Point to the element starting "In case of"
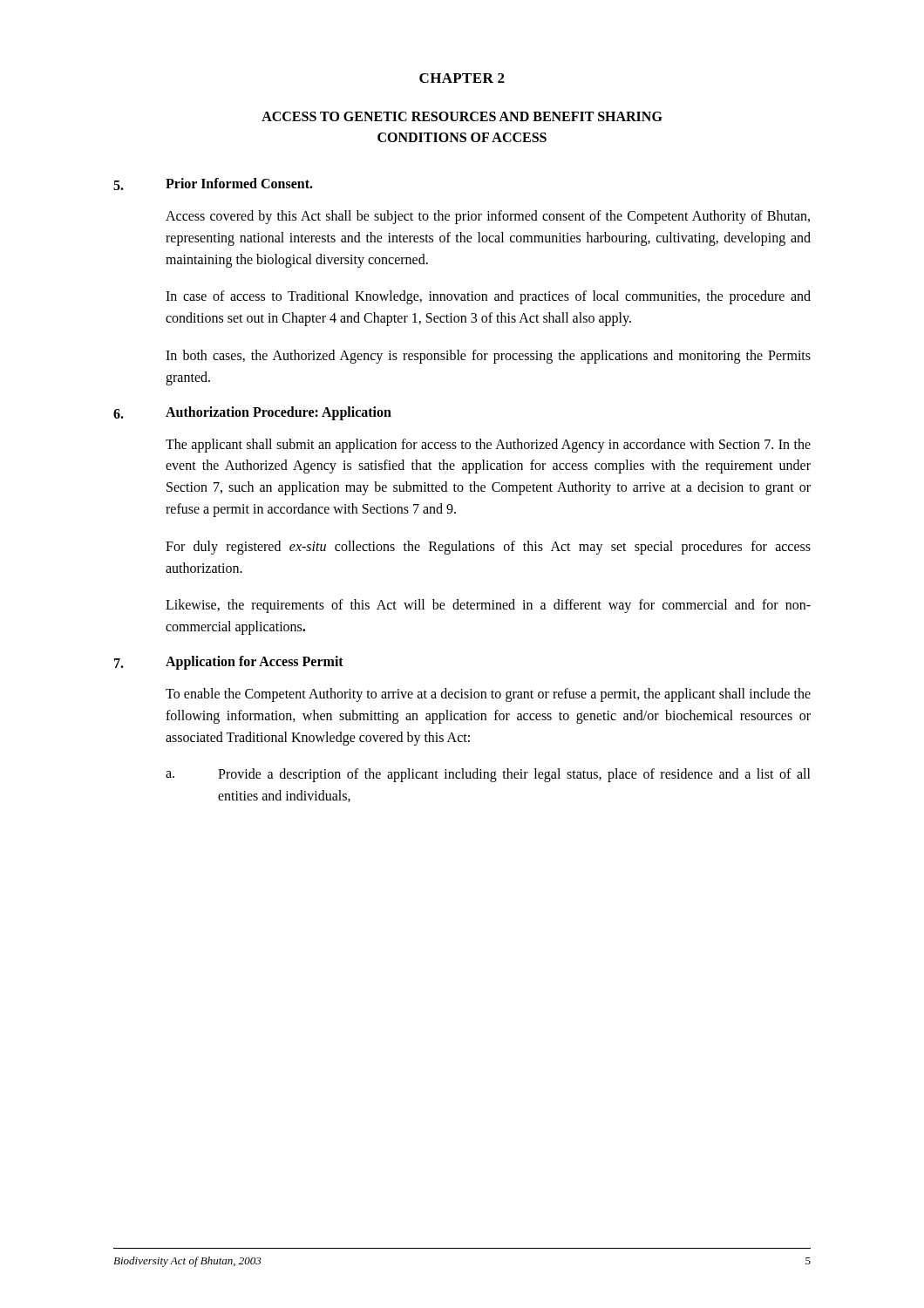Viewport: 924px width, 1308px height. (488, 307)
